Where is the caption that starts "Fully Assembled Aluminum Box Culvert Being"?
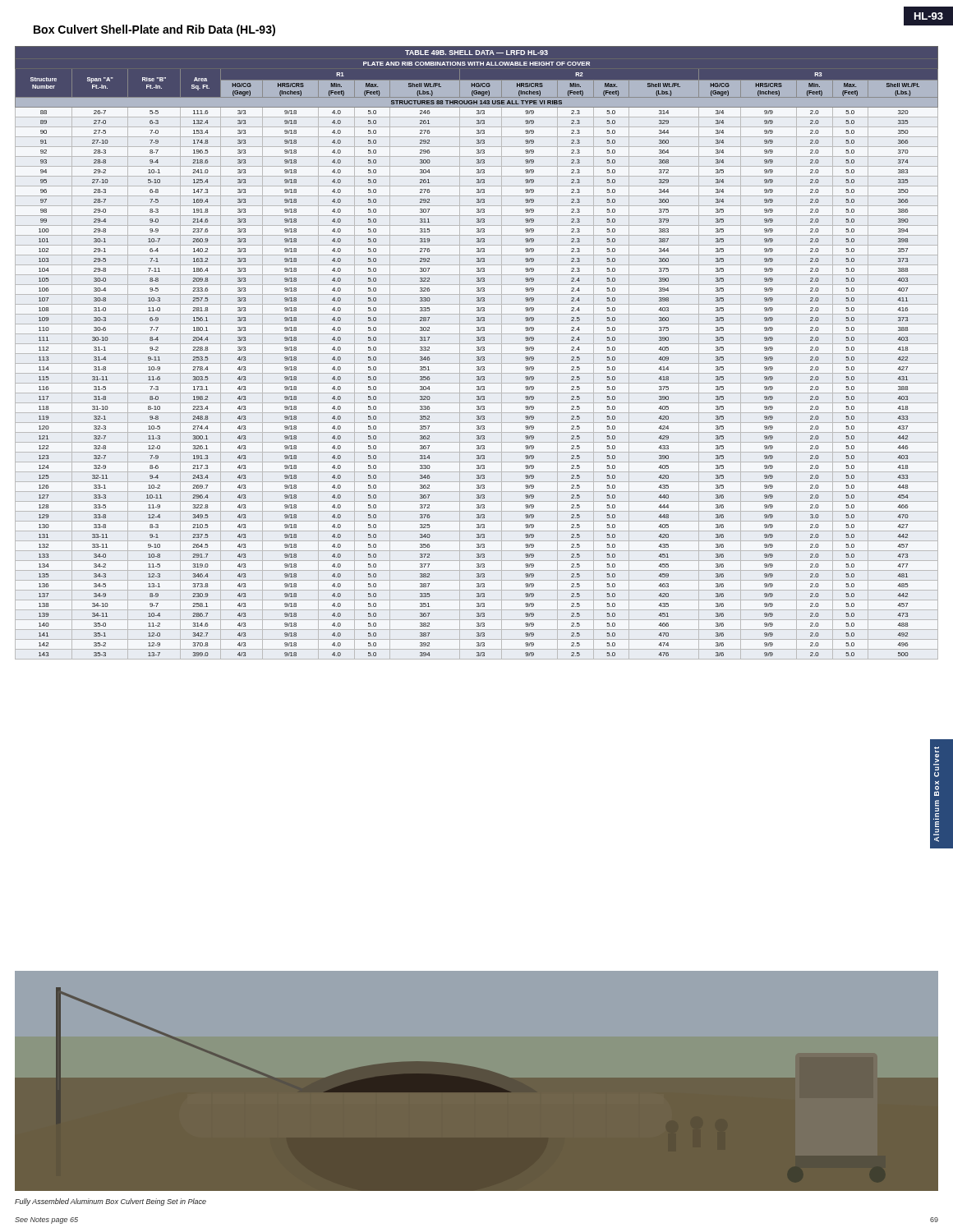Viewport: 953px width, 1232px height. (110, 1202)
